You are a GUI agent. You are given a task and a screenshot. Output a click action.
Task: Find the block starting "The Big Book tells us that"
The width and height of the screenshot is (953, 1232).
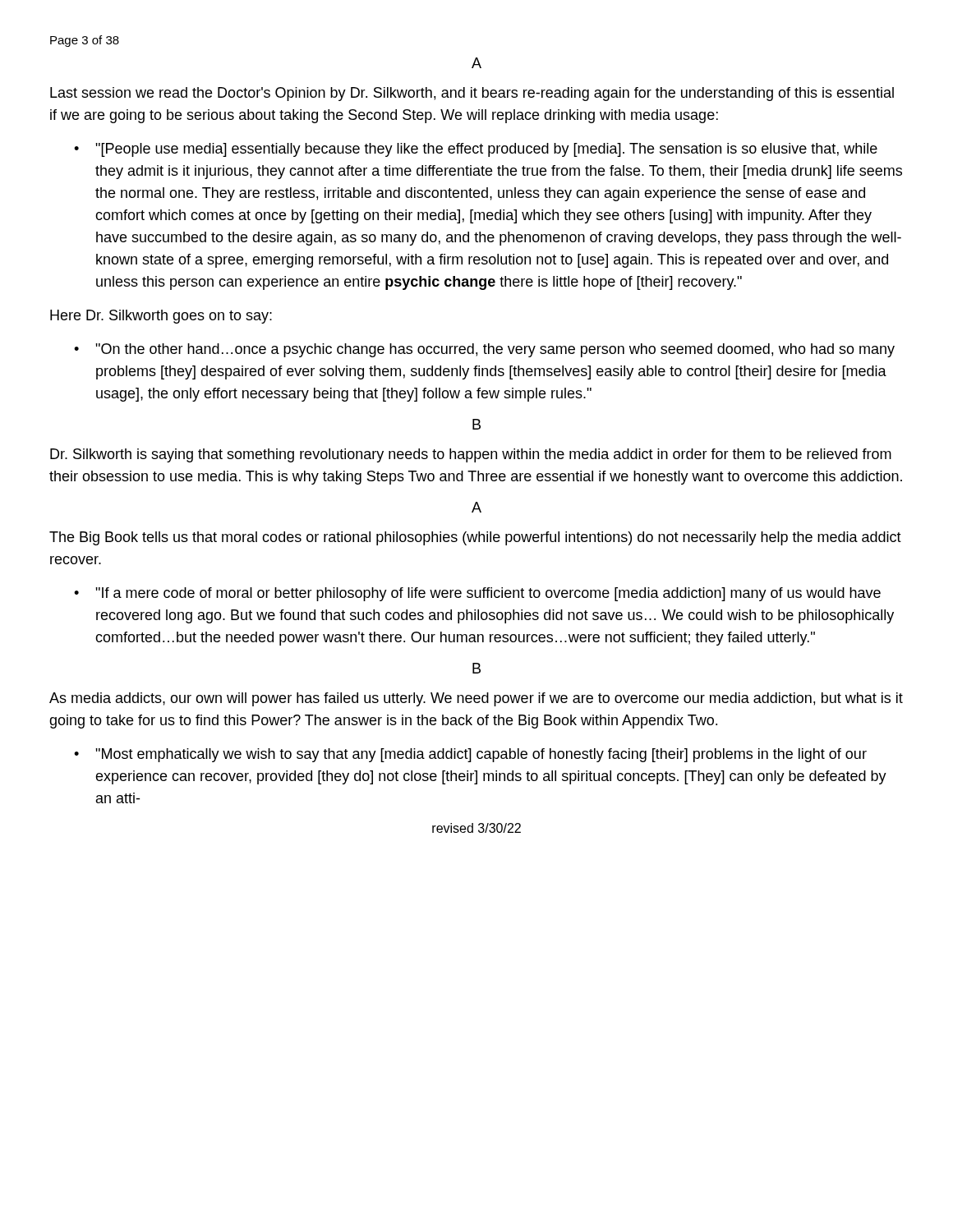[475, 548]
